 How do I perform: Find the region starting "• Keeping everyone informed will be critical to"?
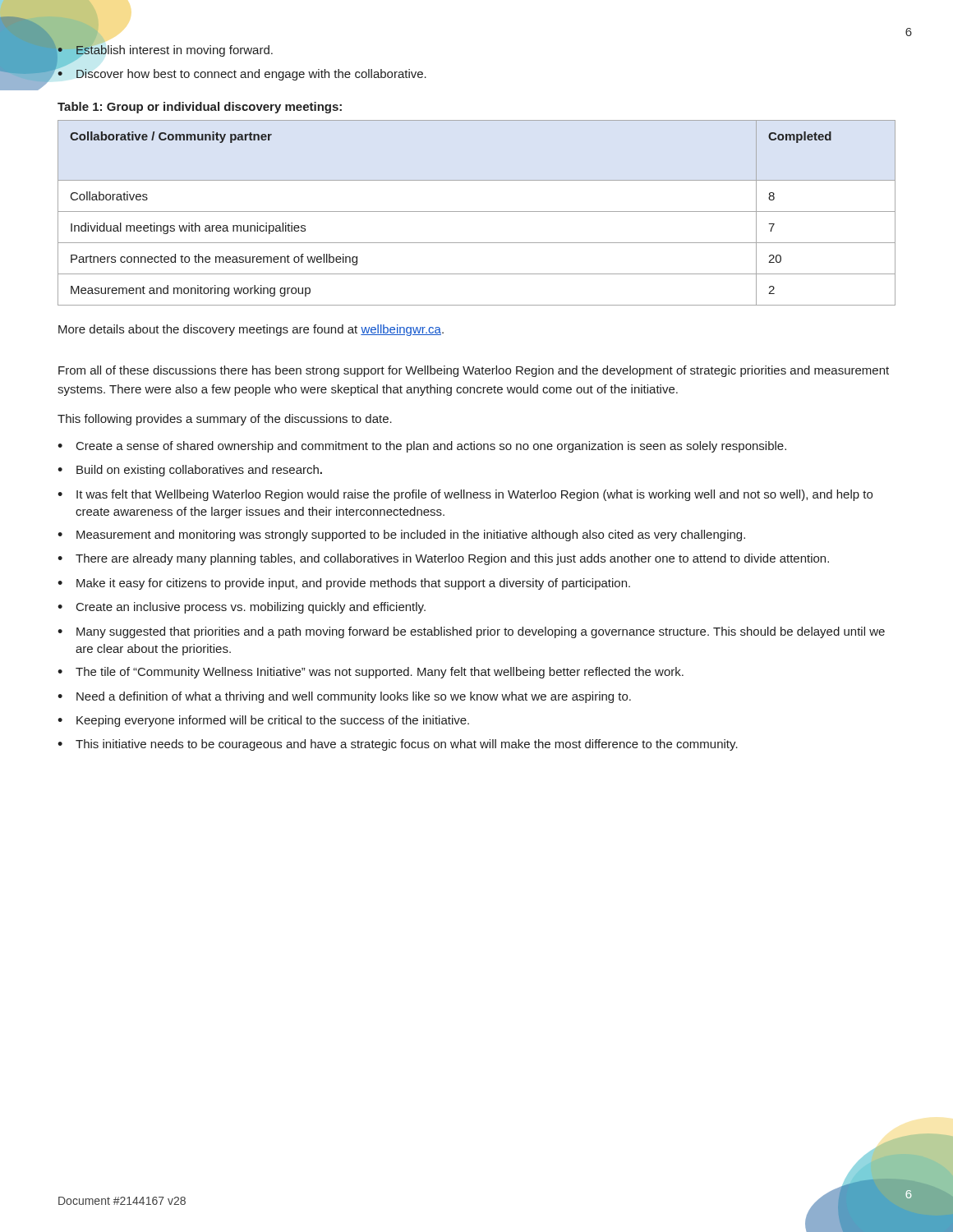476,721
